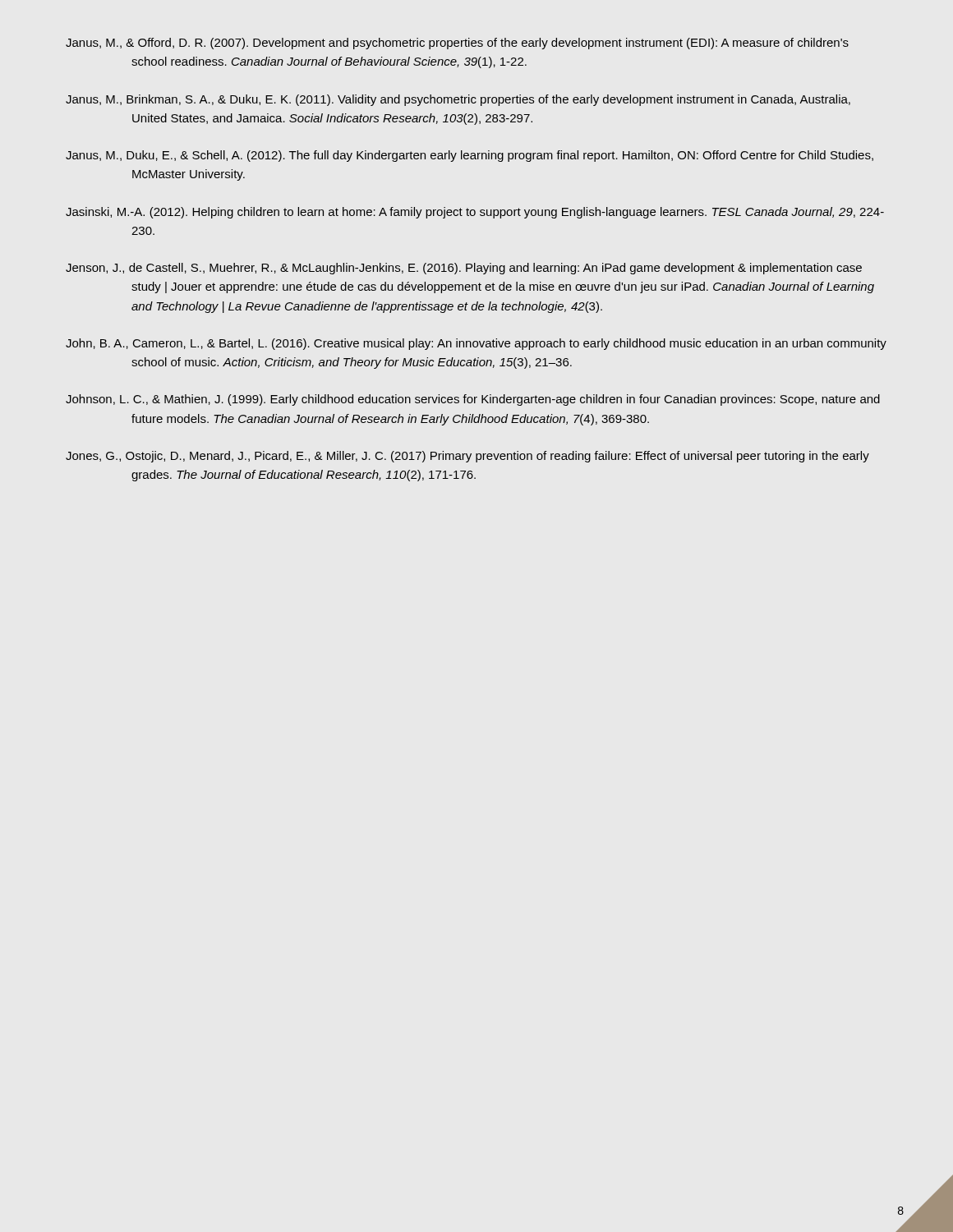Click the passage that begins "Janus, M., Duku, E., & Schell, A."
953x1232 pixels.
tap(470, 164)
